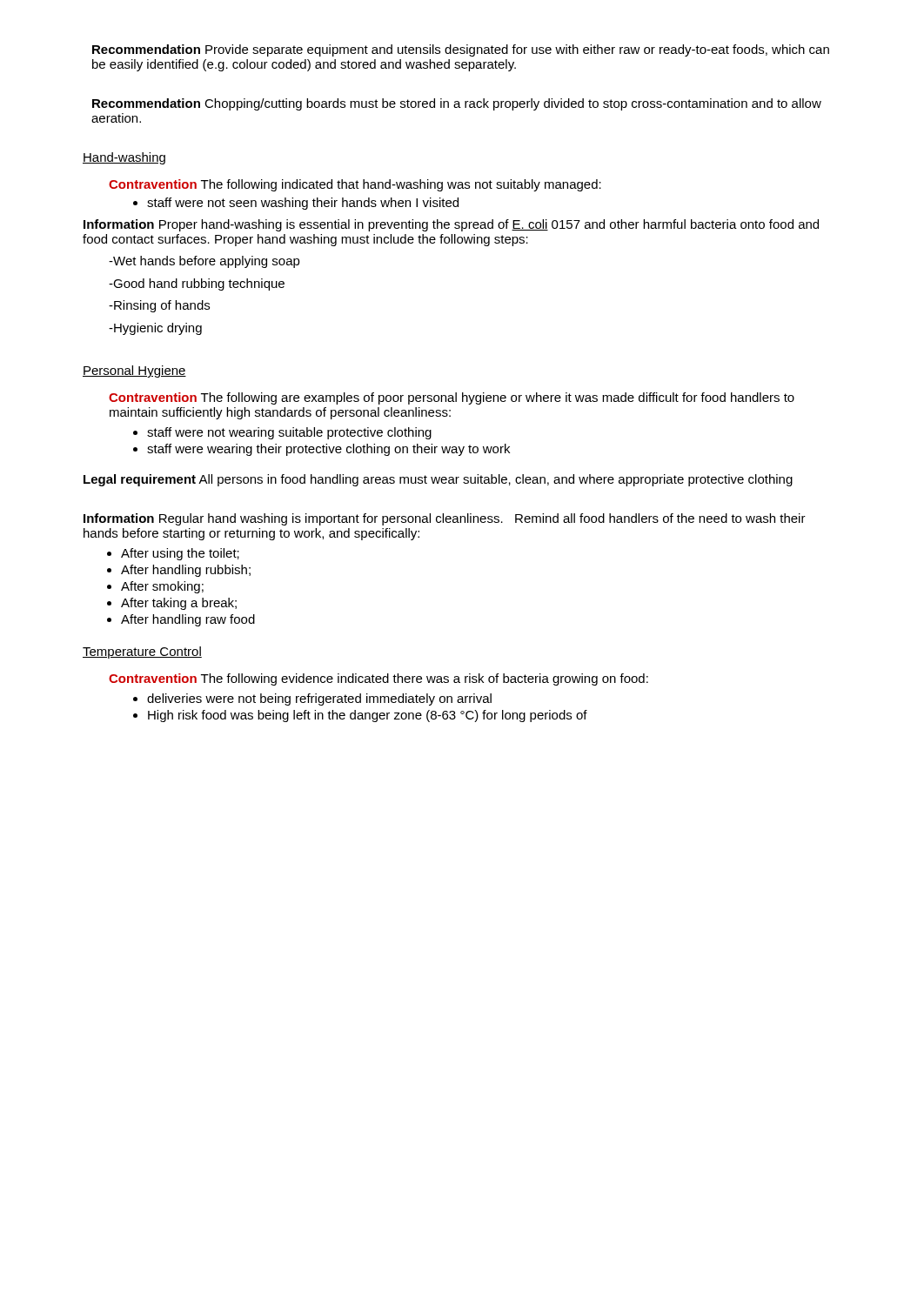Locate the list item that reads "After handling rubbish;"

click(186, 569)
